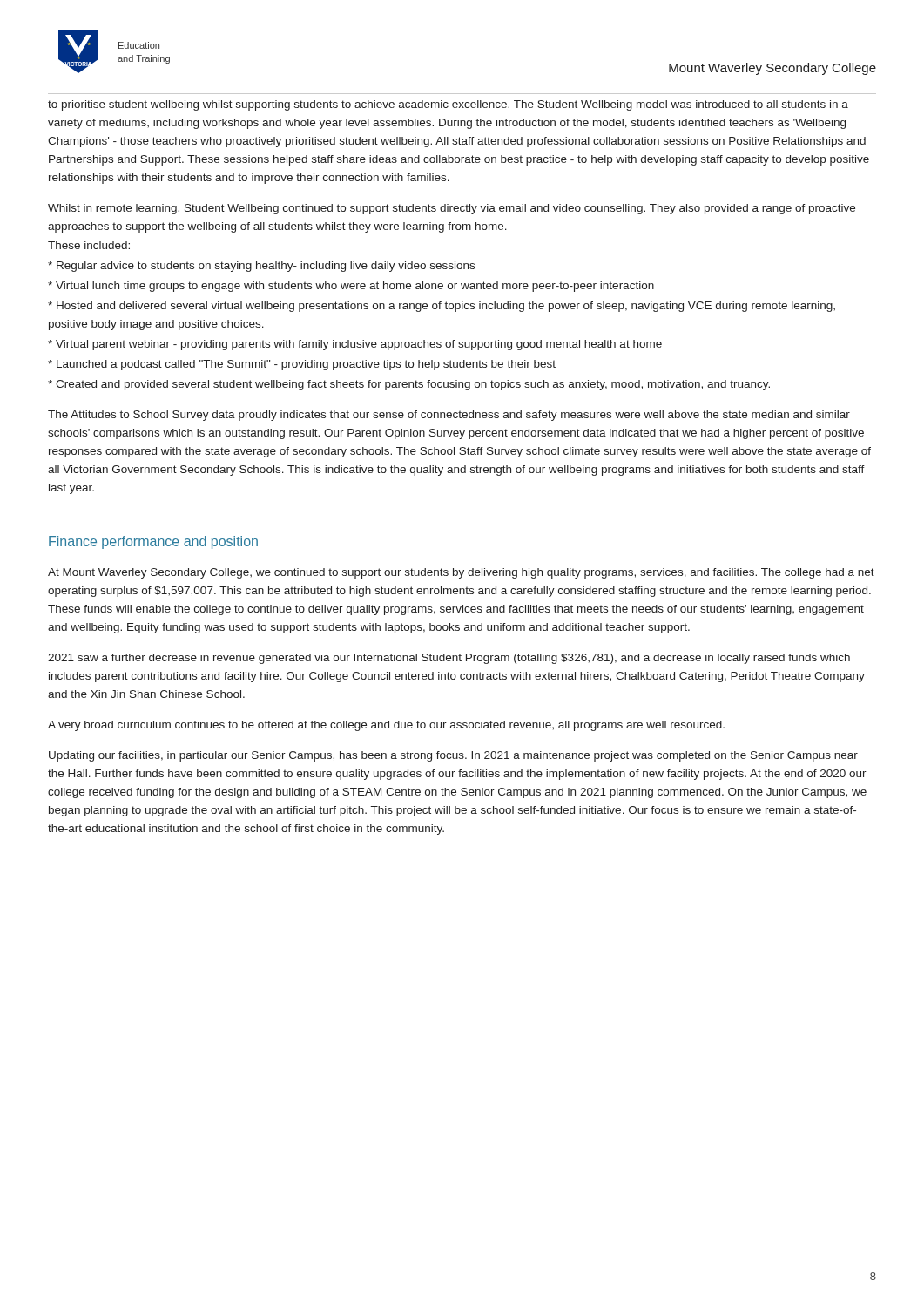This screenshot has height=1307, width=924.
Task: Where is the passage that starts "At Mount Waverley Secondary College, we"?
Action: (461, 600)
